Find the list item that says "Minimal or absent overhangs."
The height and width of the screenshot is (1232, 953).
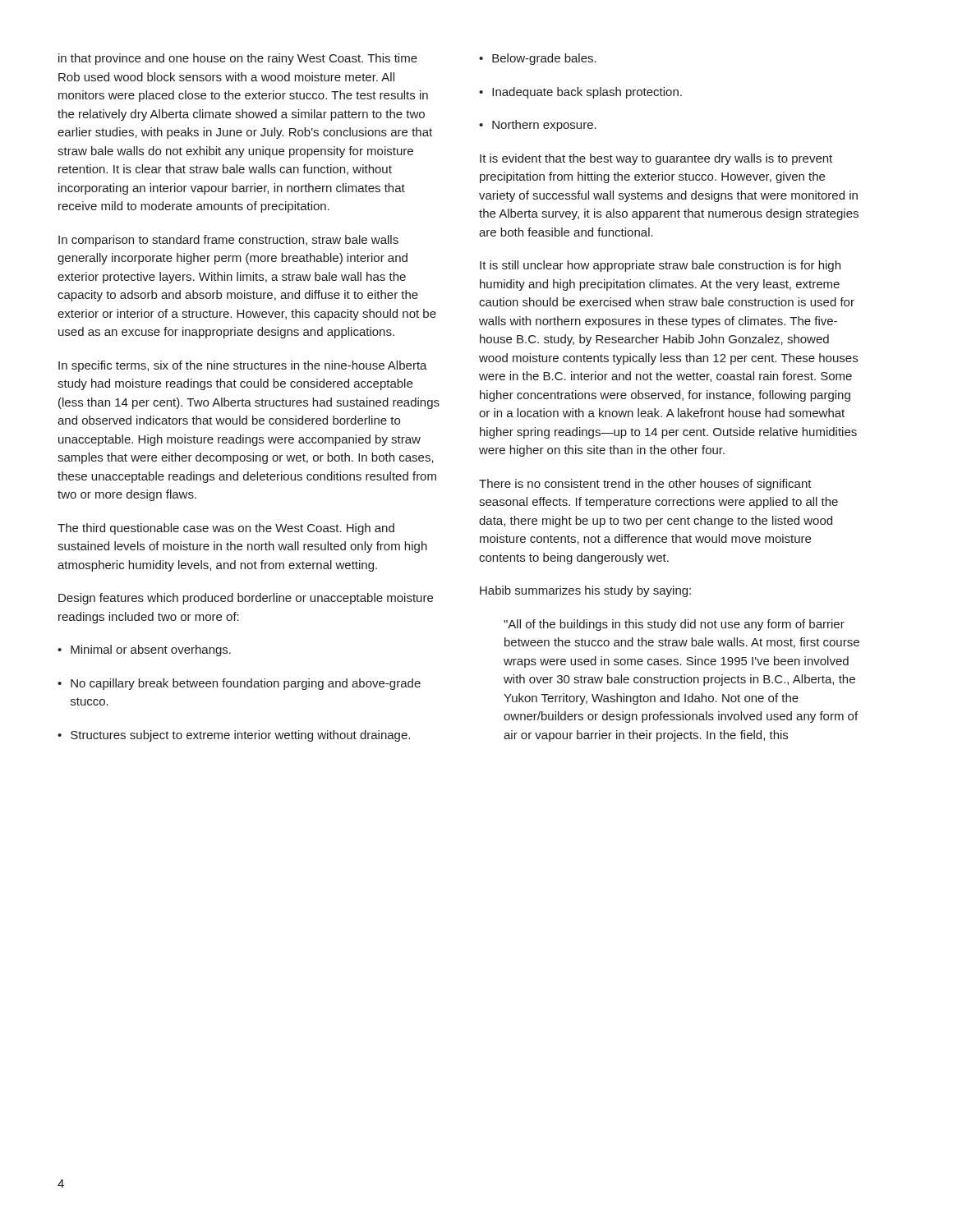click(x=144, y=650)
